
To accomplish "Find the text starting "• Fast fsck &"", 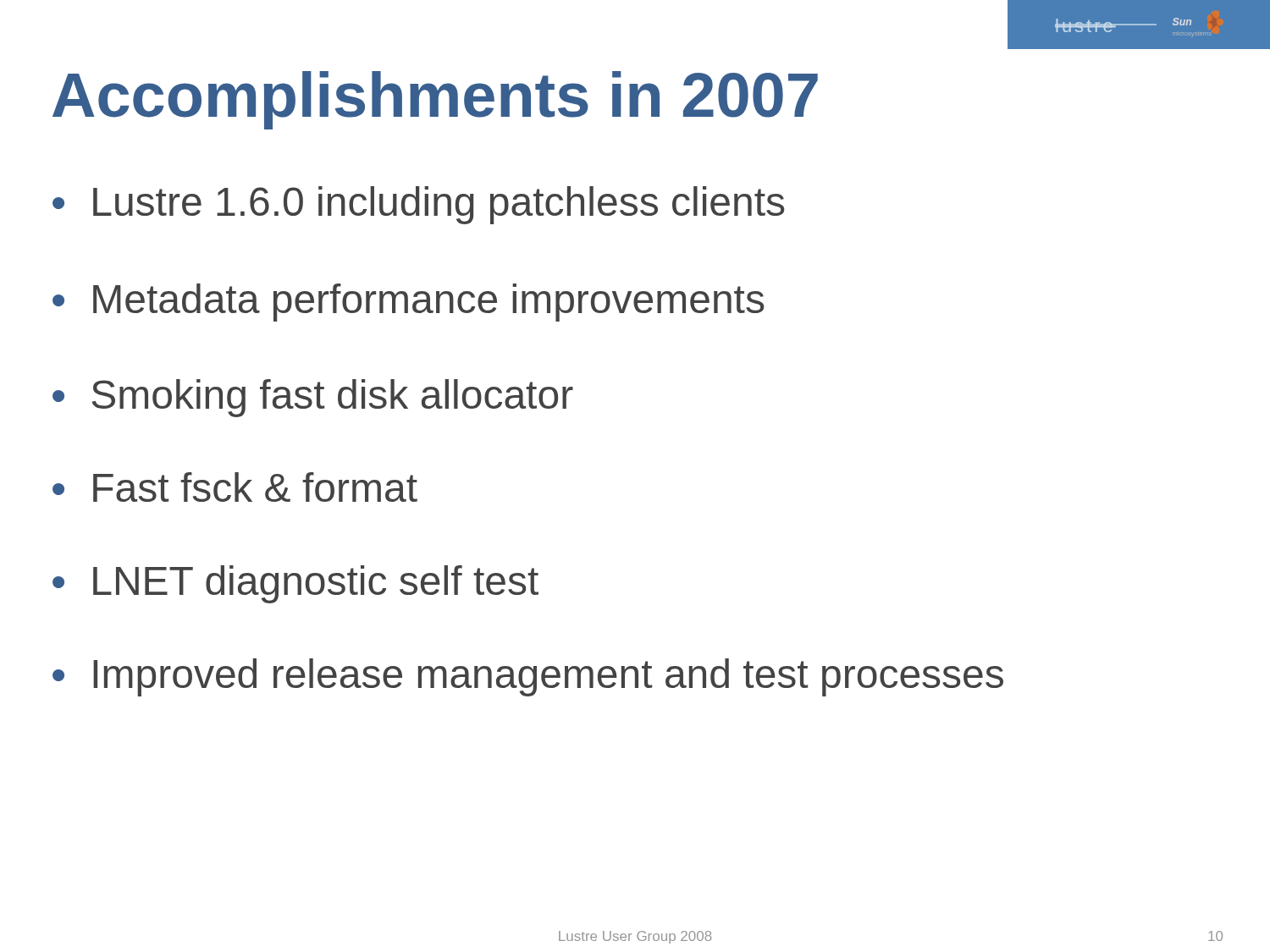I will click(x=234, y=489).
